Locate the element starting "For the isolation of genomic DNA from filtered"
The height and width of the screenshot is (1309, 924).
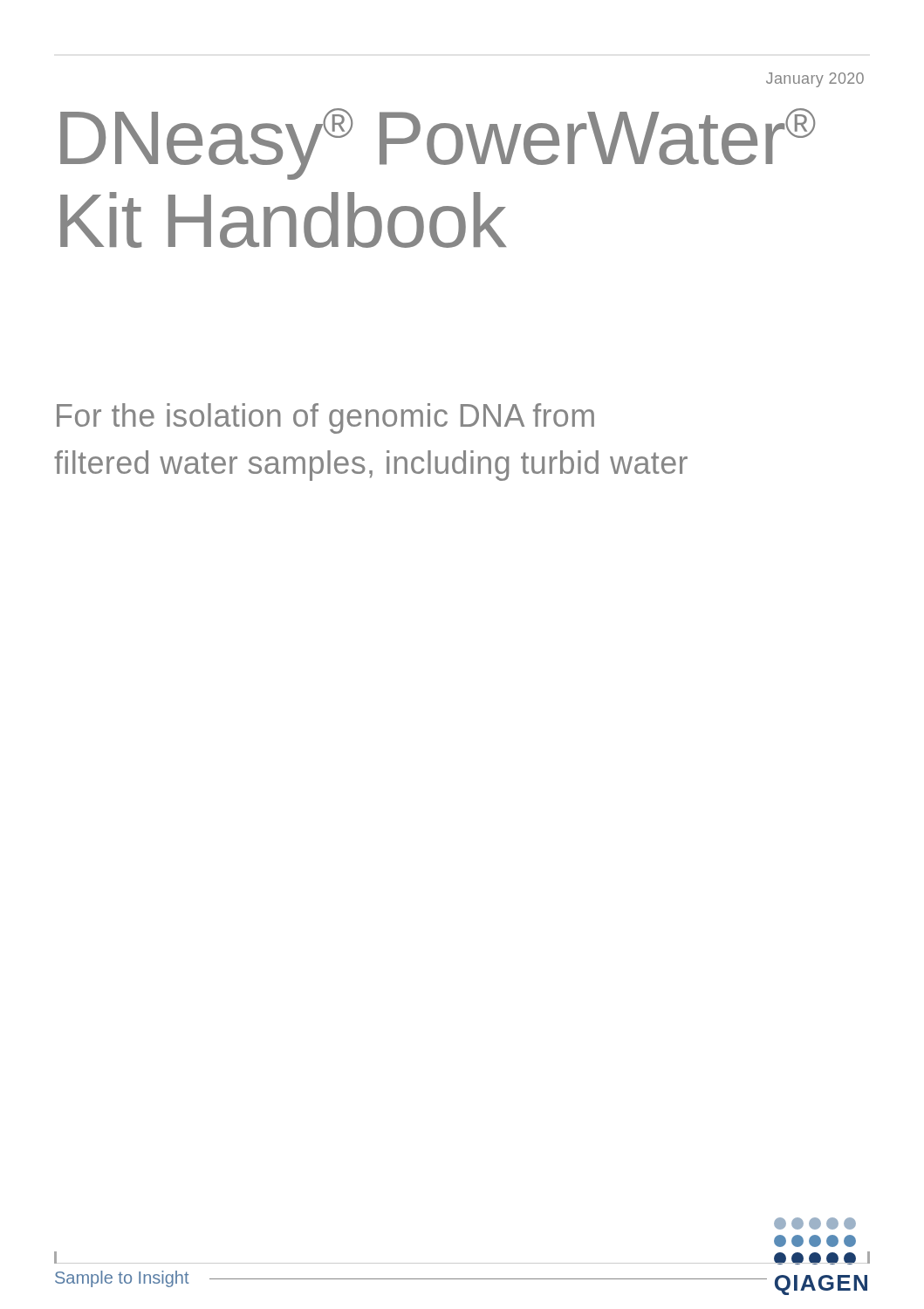[371, 439]
